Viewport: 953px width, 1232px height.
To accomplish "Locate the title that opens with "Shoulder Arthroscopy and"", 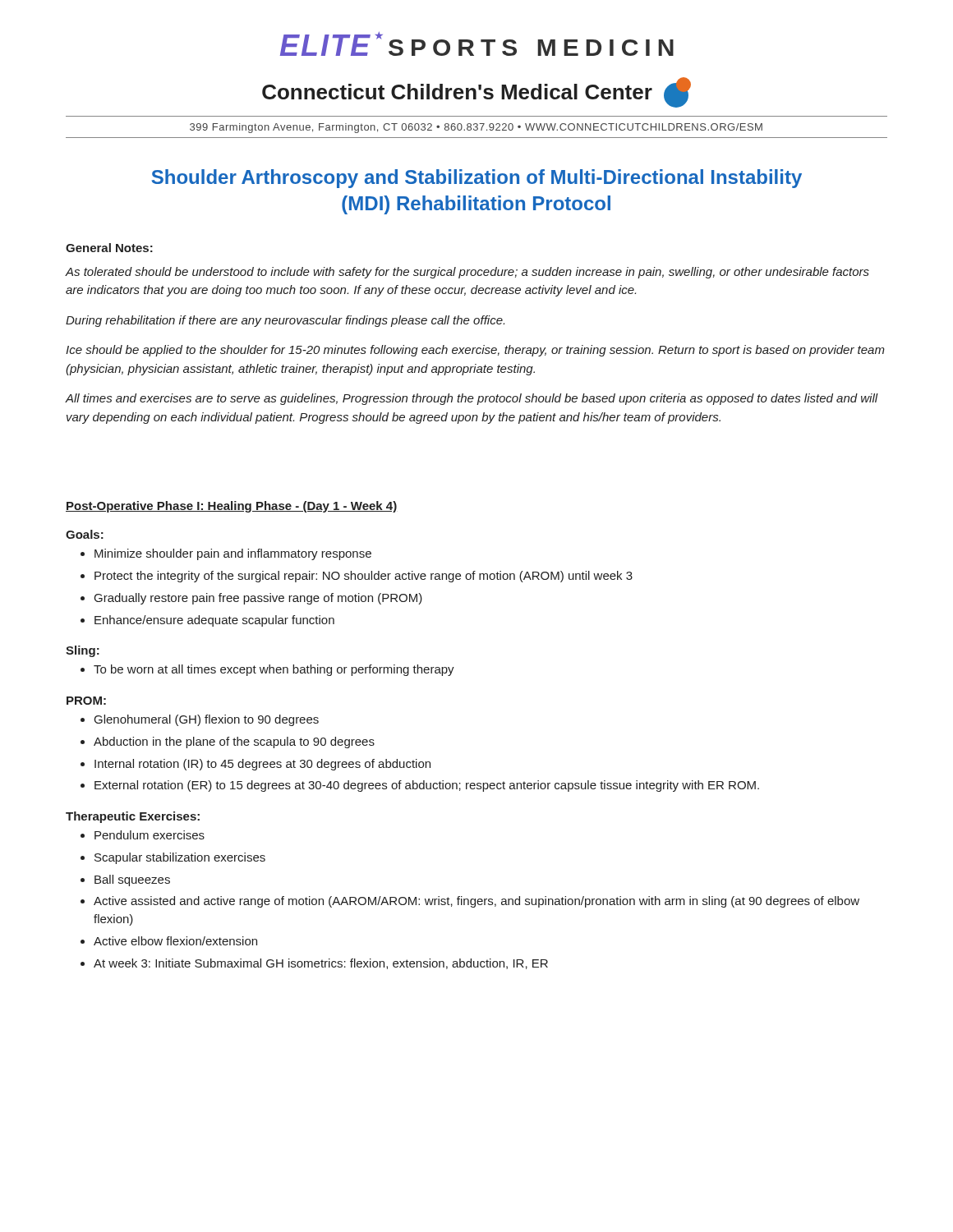I will pyautogui.click(x=476, y=190).
